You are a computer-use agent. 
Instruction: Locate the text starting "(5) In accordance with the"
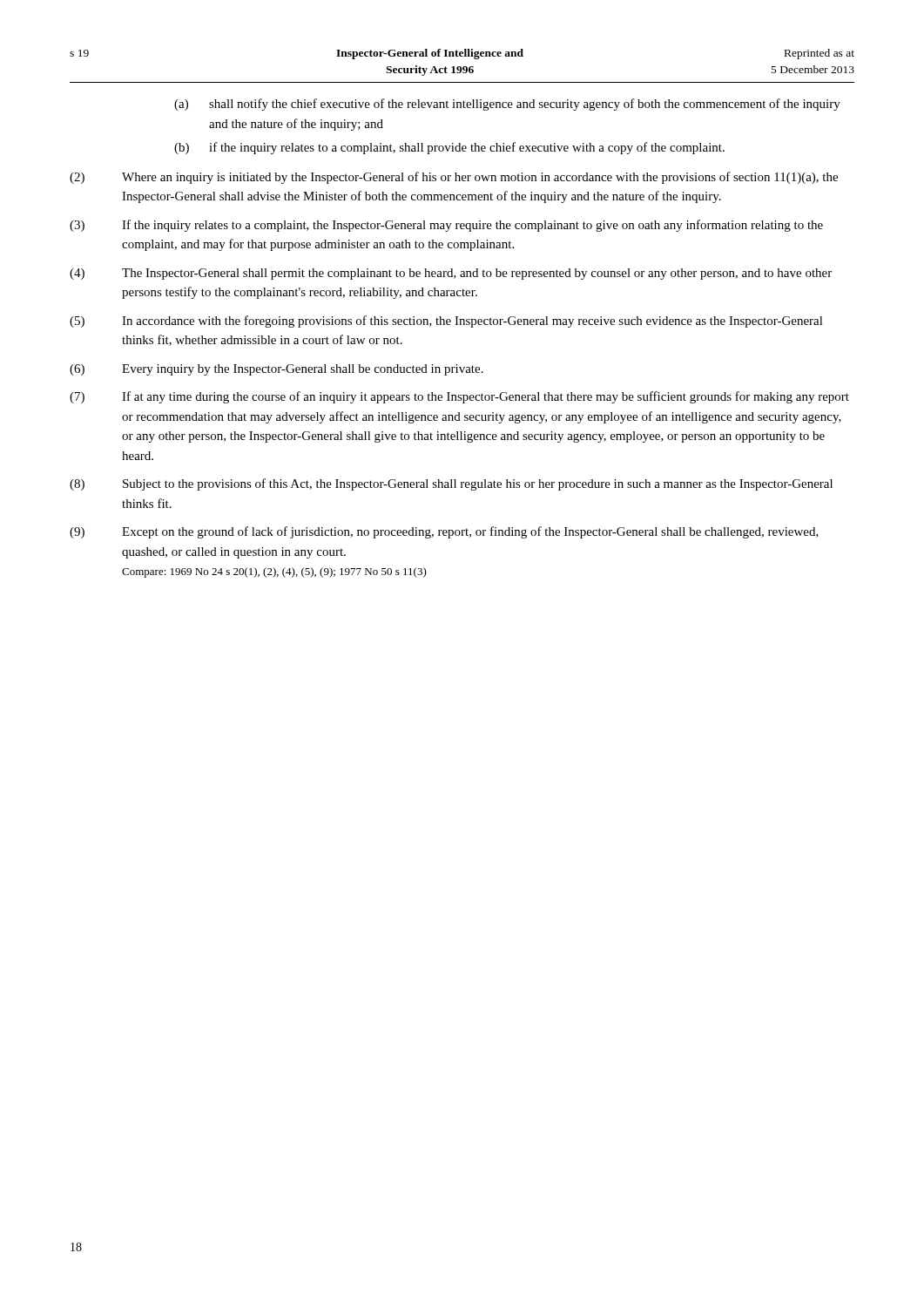(462, 330)
